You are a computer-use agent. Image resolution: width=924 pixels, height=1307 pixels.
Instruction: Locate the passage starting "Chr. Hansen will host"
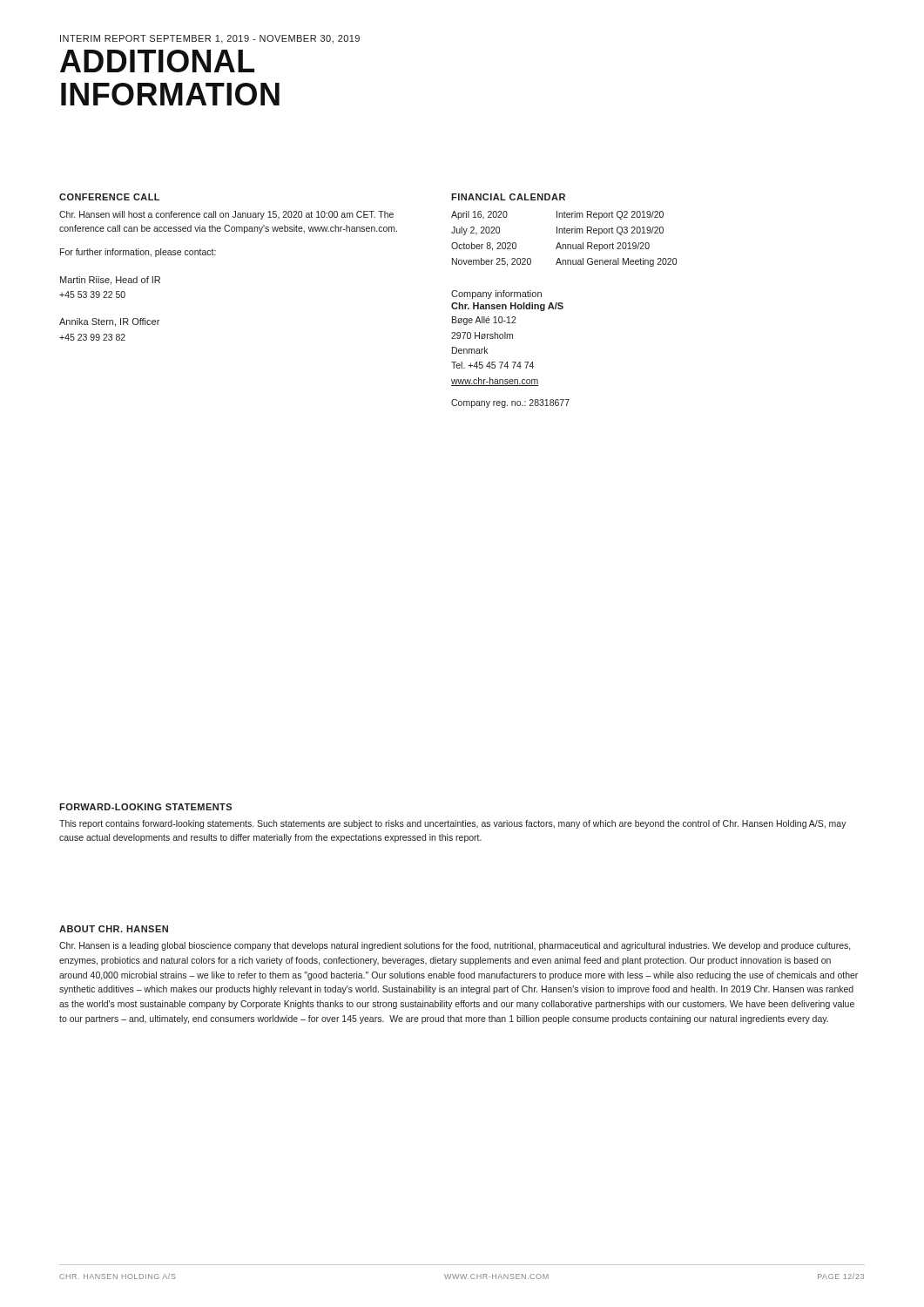point(229,221)
